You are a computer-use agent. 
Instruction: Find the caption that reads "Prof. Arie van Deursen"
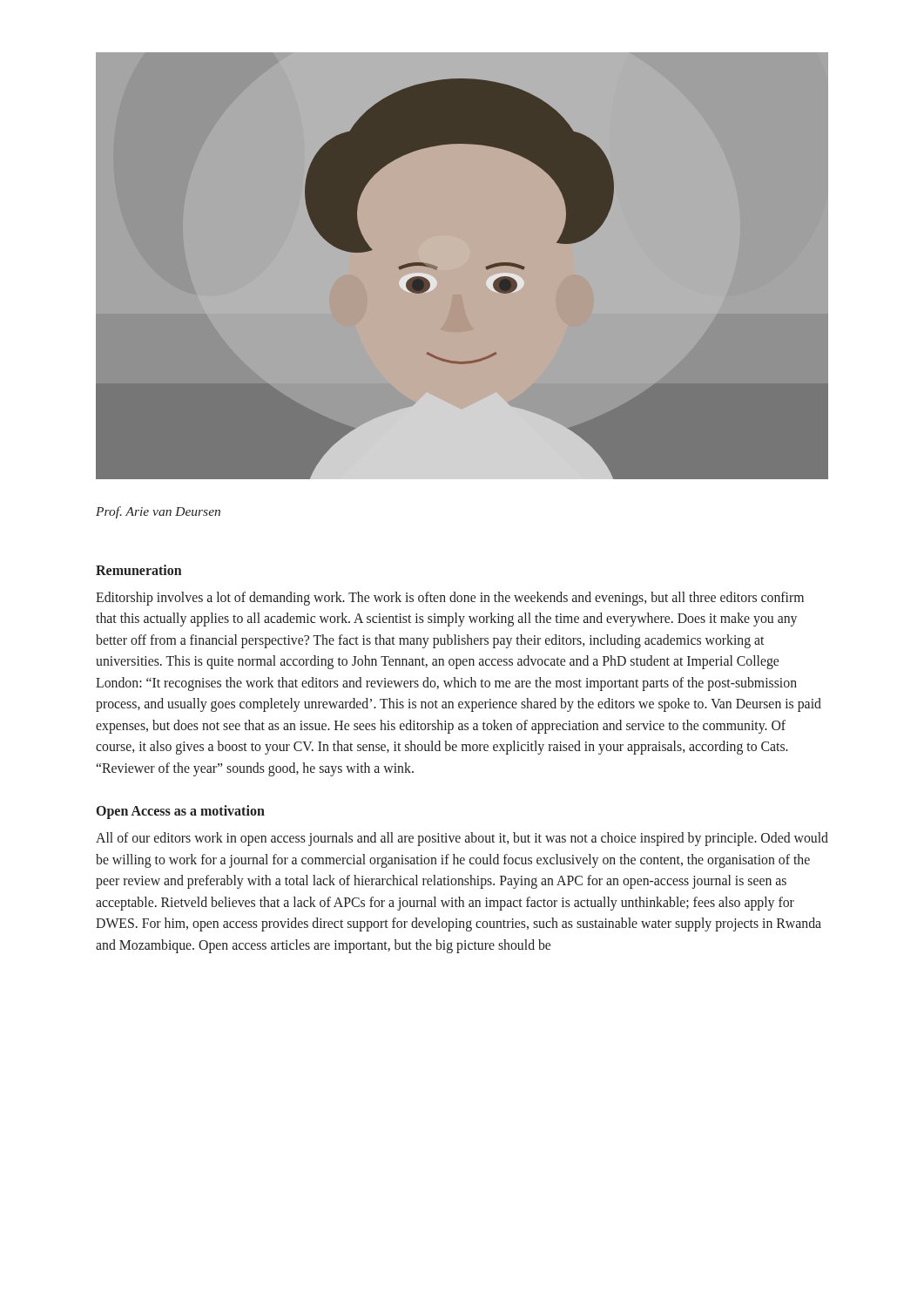click(x=158, y=511)
